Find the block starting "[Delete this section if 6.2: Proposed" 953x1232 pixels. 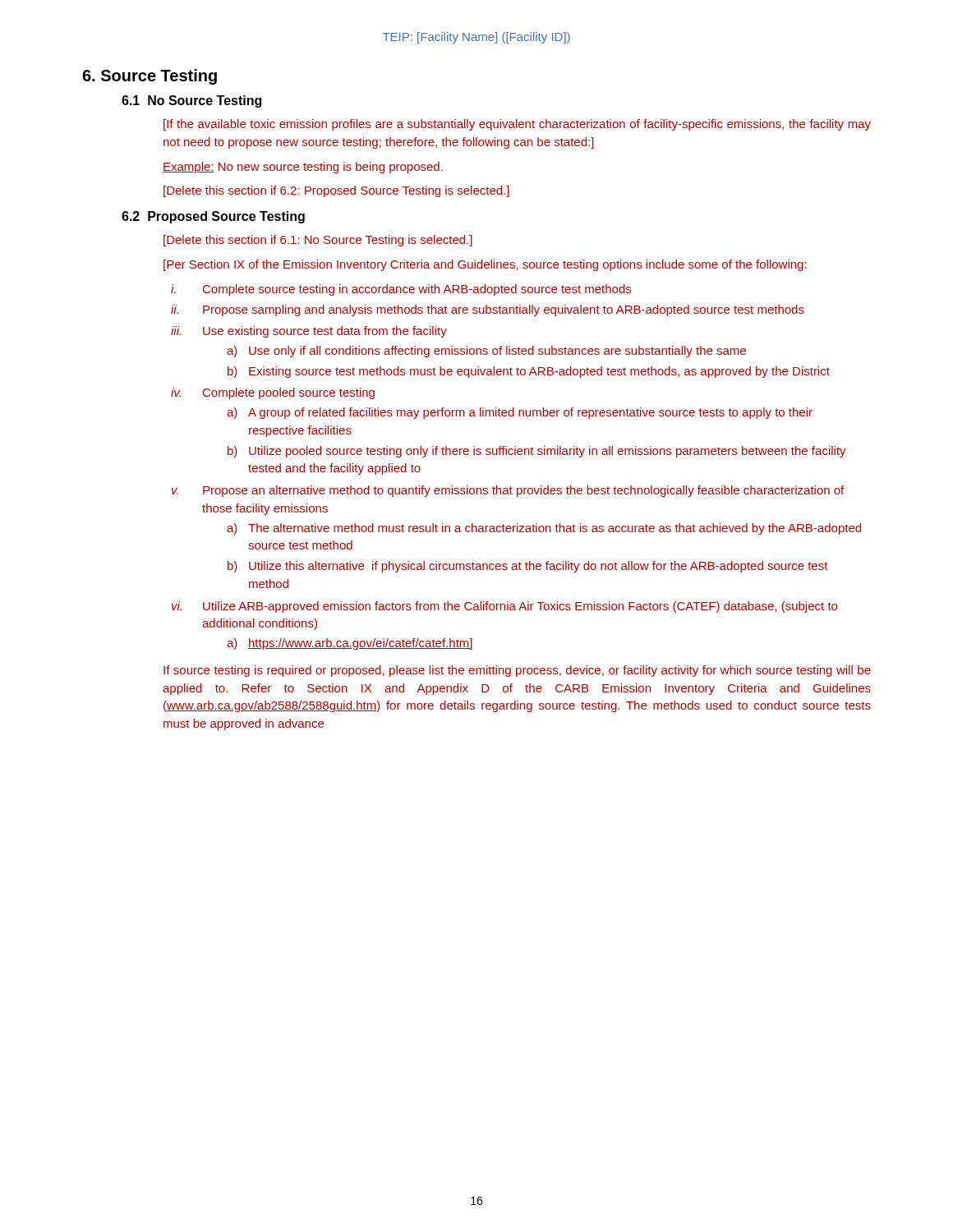point(336,190)
